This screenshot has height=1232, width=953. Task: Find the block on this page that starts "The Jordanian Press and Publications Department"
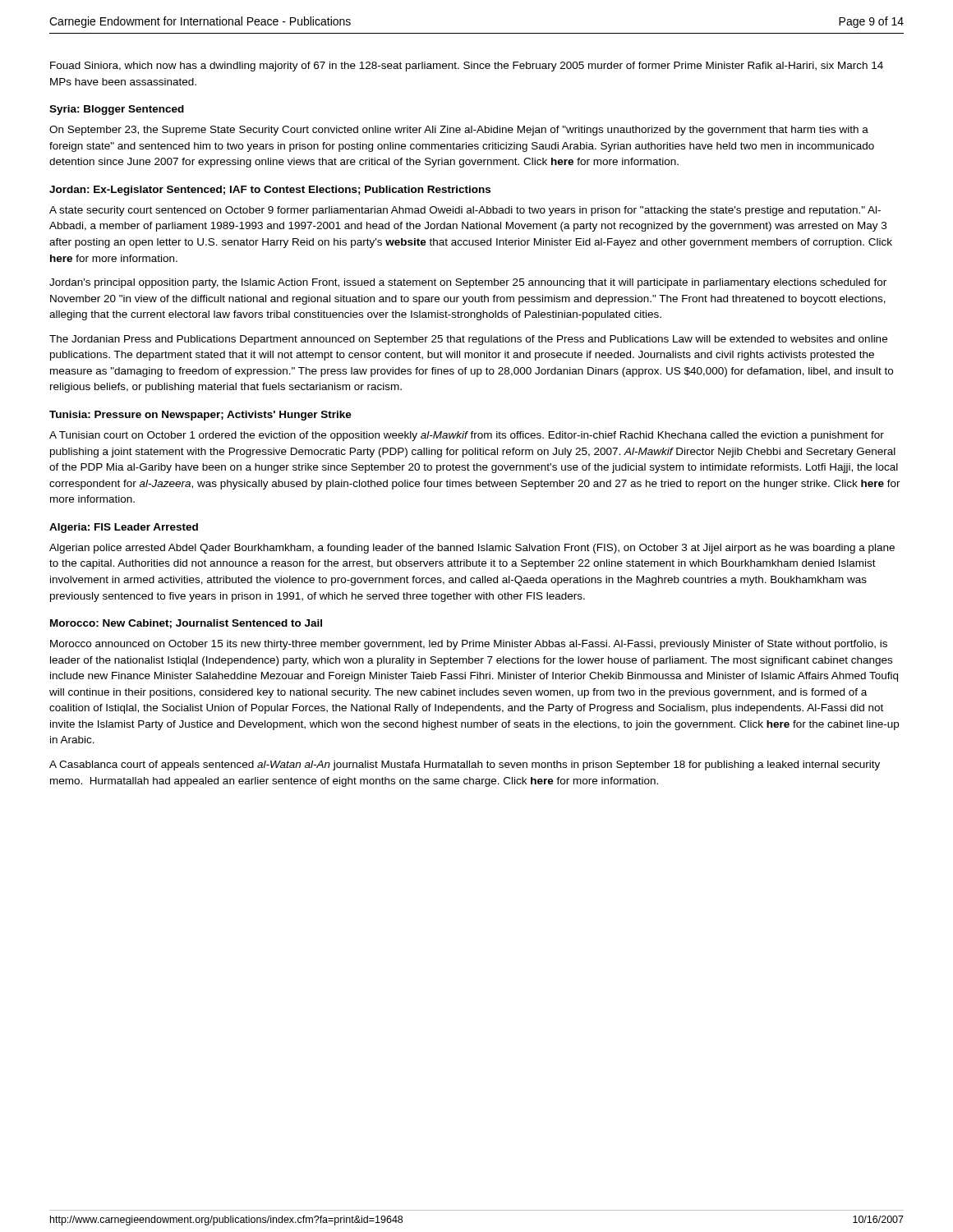tap(471, 363)
